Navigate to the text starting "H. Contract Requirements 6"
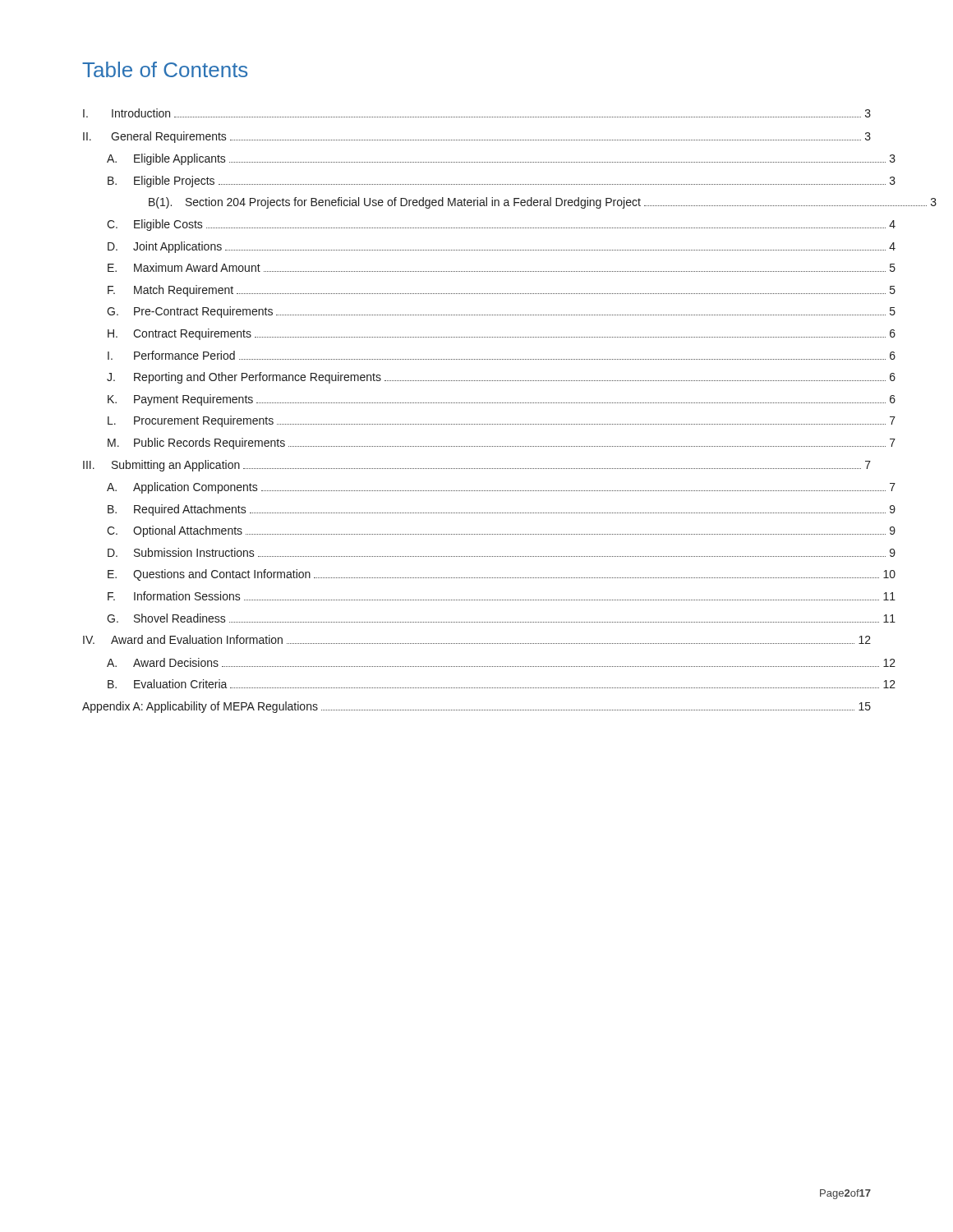The image size is (953, 1232). tap(476, 334)
